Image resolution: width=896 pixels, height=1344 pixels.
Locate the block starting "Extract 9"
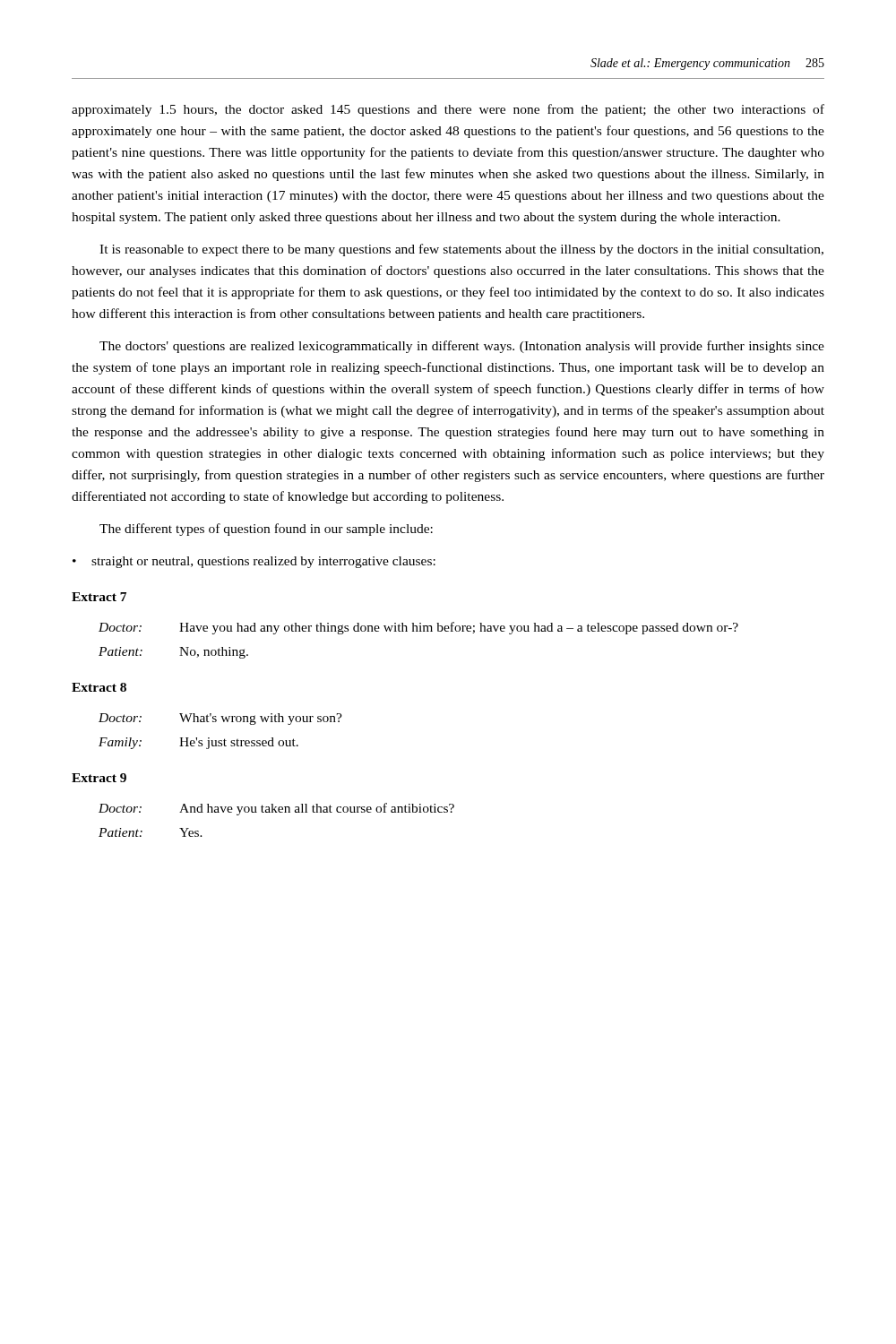tap(99, 777)
